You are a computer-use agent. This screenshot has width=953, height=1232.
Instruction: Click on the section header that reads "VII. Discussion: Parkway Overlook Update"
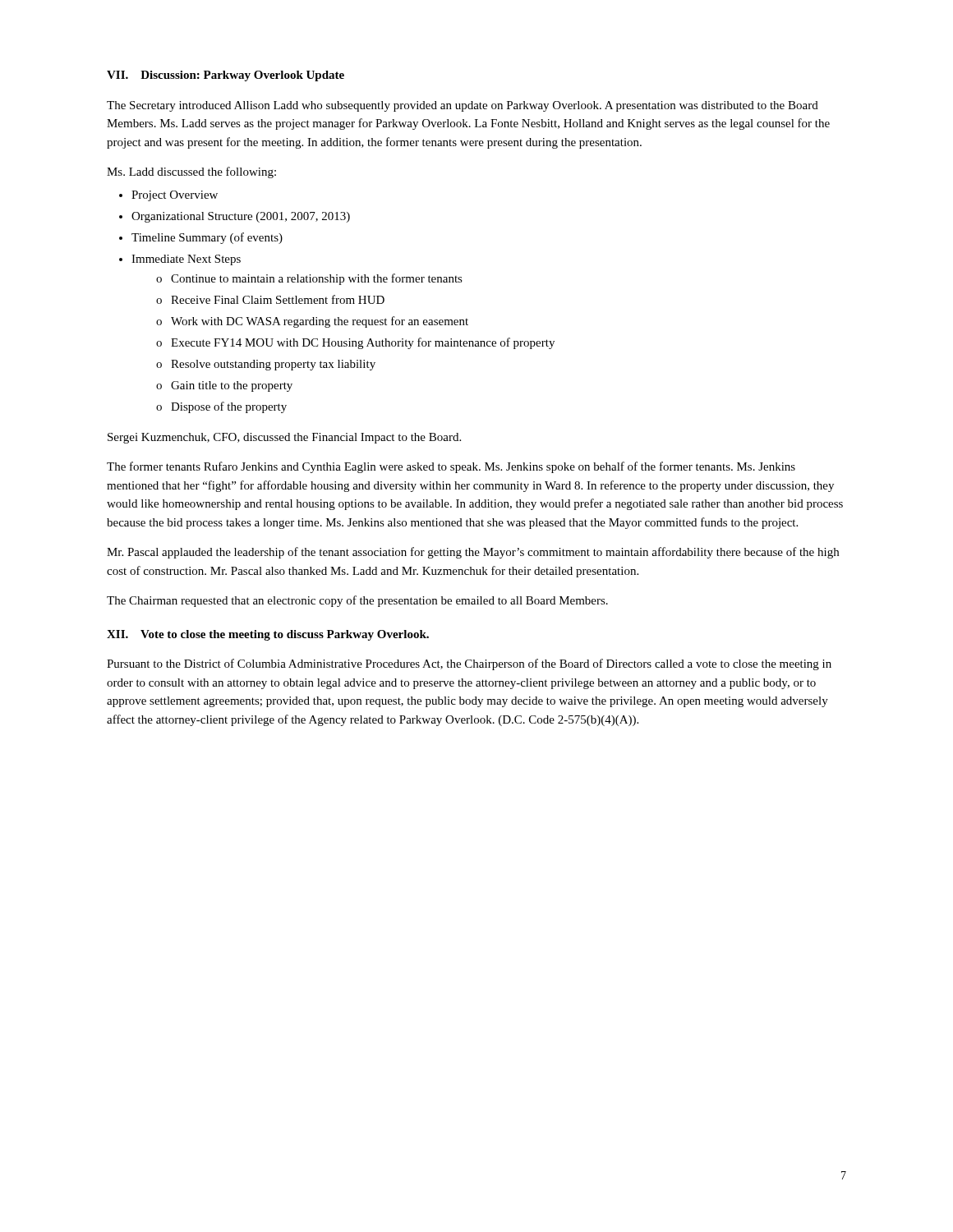(x=226, y=75)
